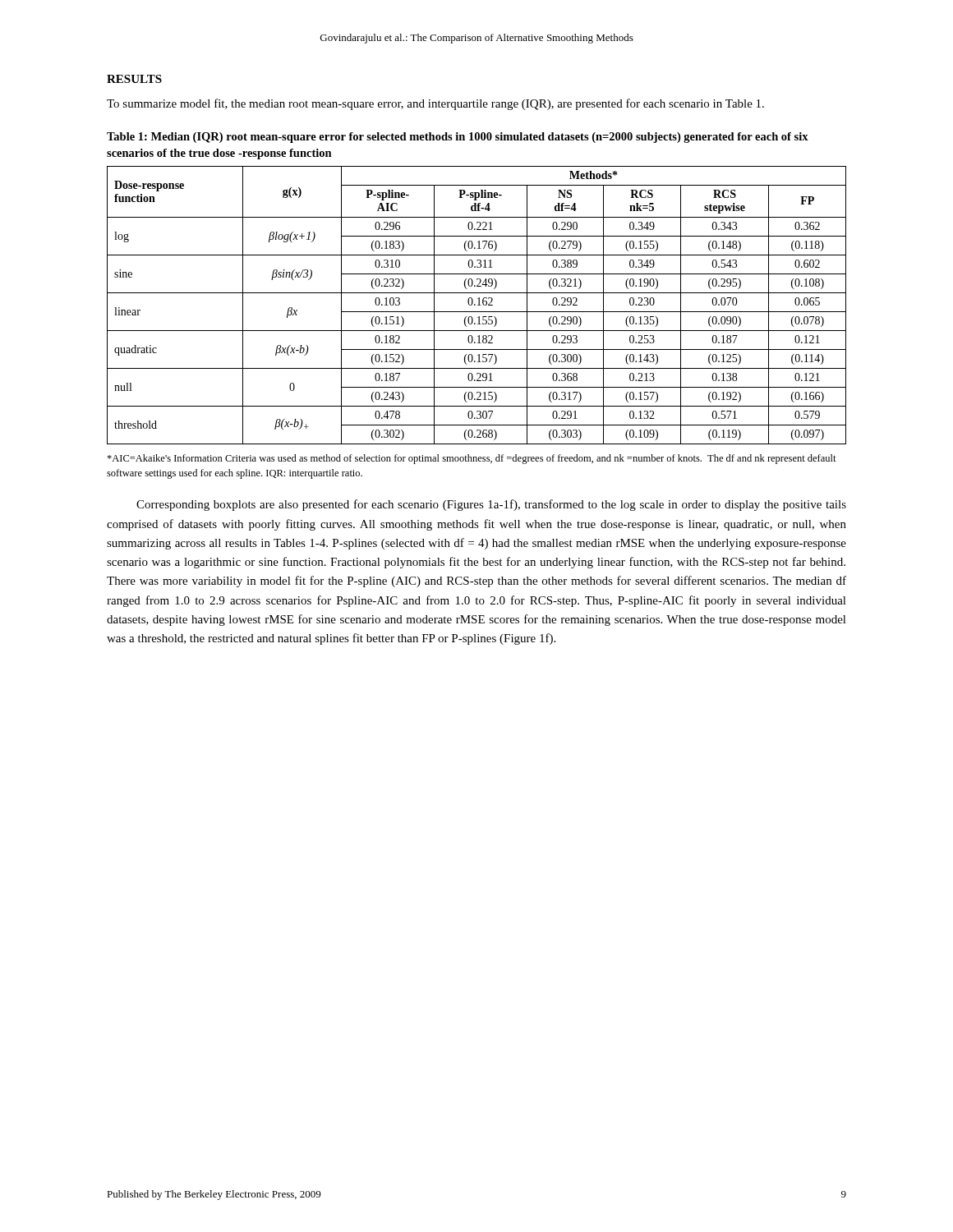
Task: Find the table that mentions "βx ( x"
Action: (476, 305)
